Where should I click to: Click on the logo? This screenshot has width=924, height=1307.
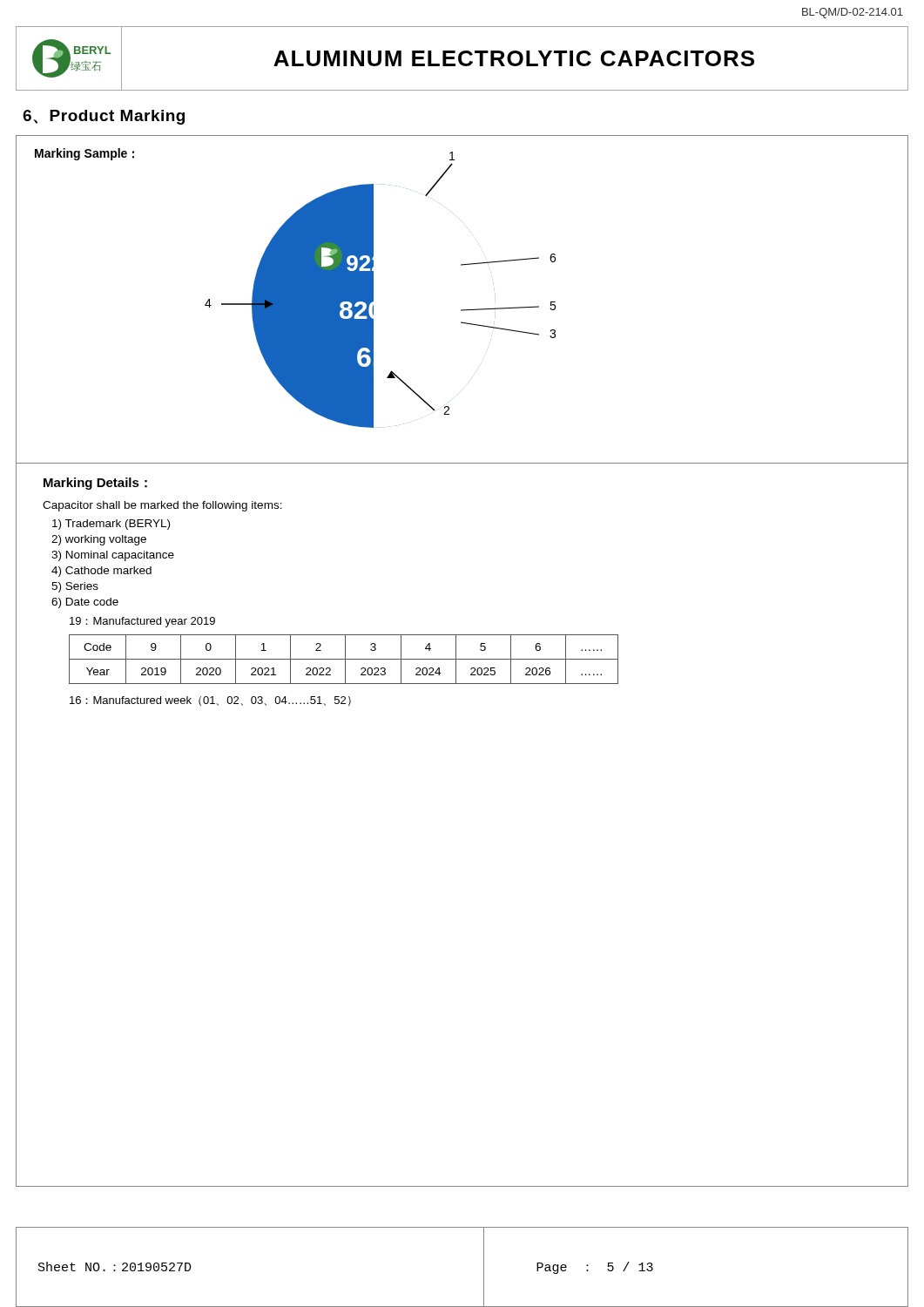[69, 58]
